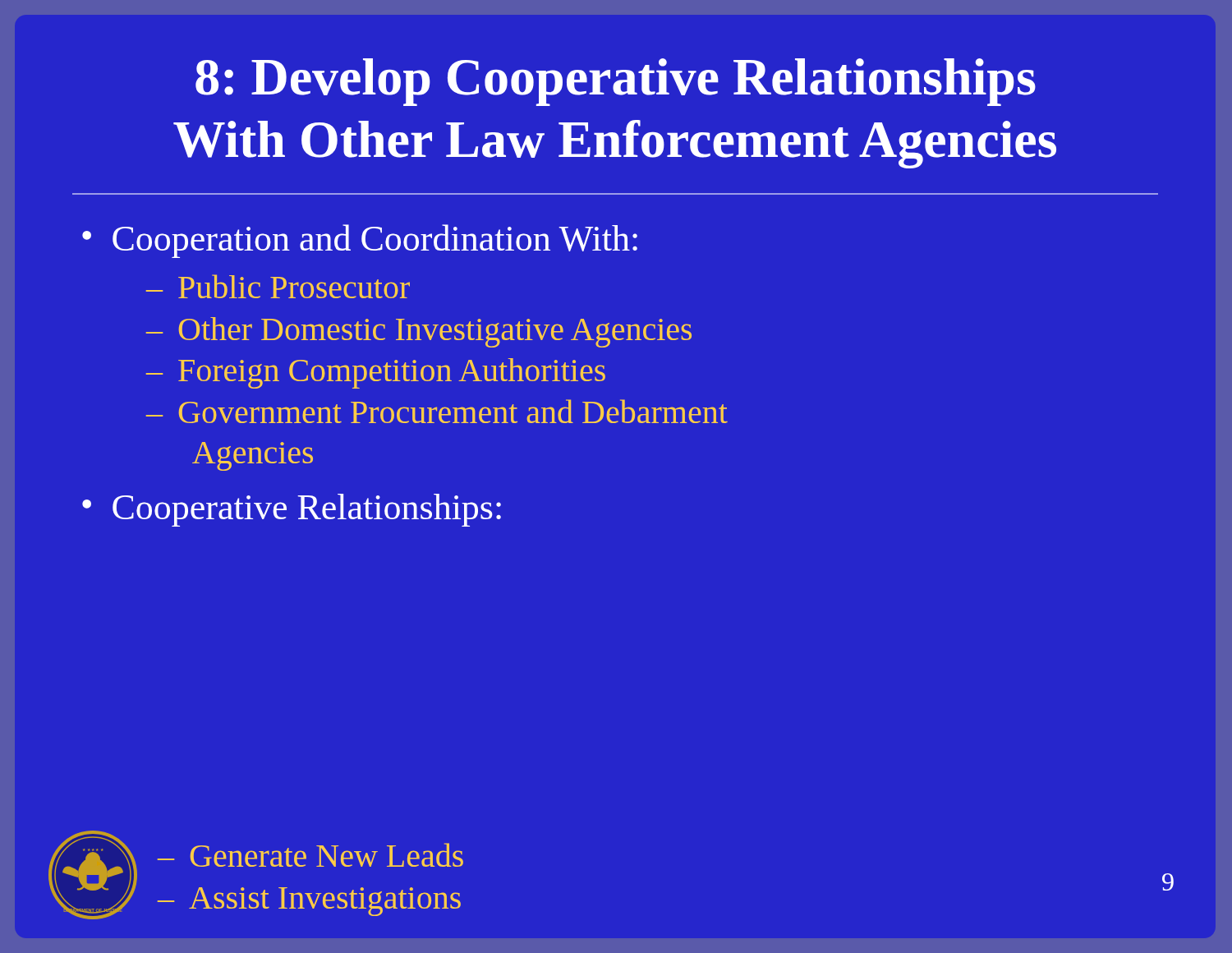Viewport: 1232px width, 953px height.
Task: Navigate to the passage starting "• Cooperation and Coordination"
Action: [360, 239]
